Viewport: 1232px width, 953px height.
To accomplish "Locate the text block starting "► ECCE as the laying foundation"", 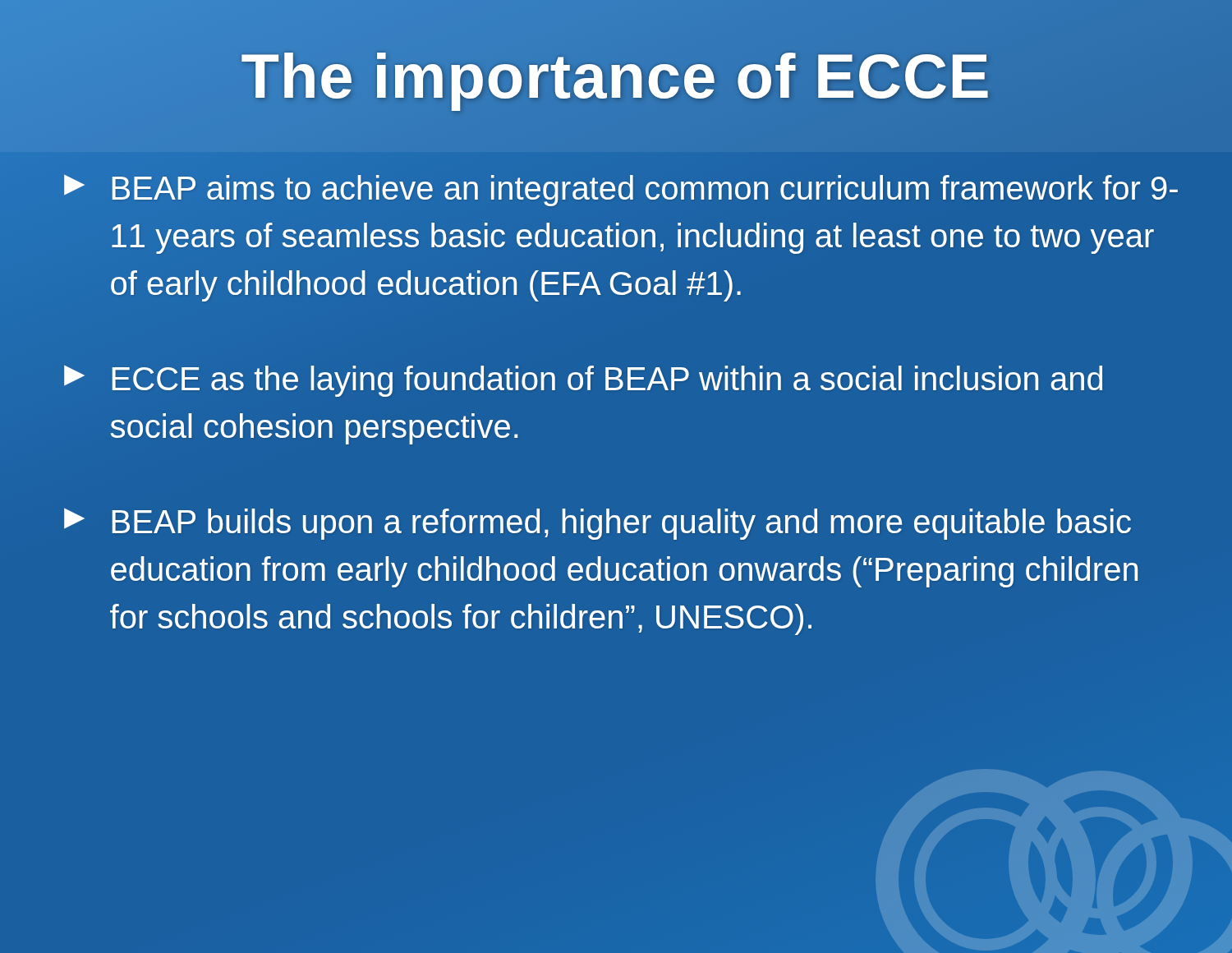I will coord(620,403).
